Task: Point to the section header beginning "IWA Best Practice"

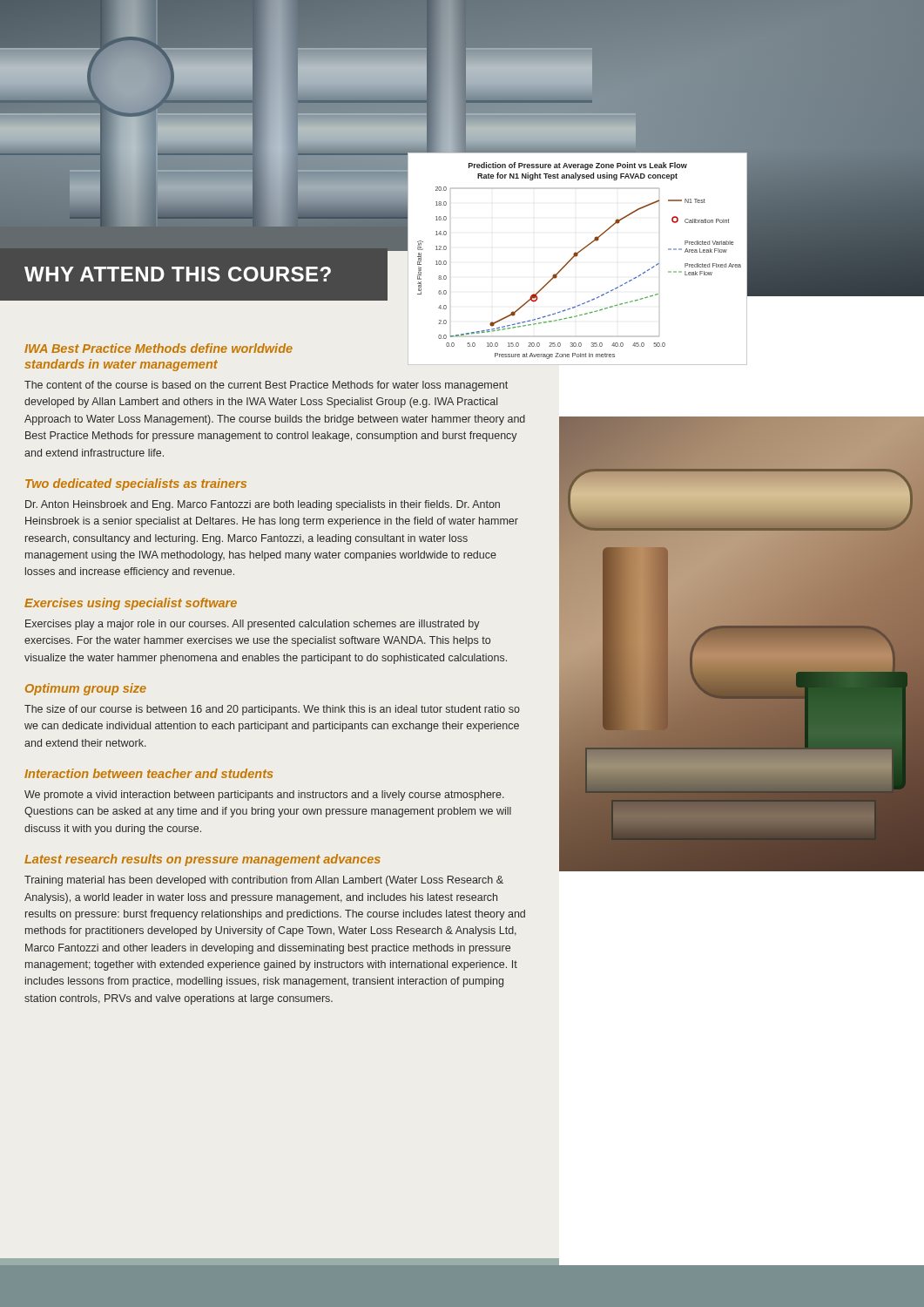Action: (159, 356)
